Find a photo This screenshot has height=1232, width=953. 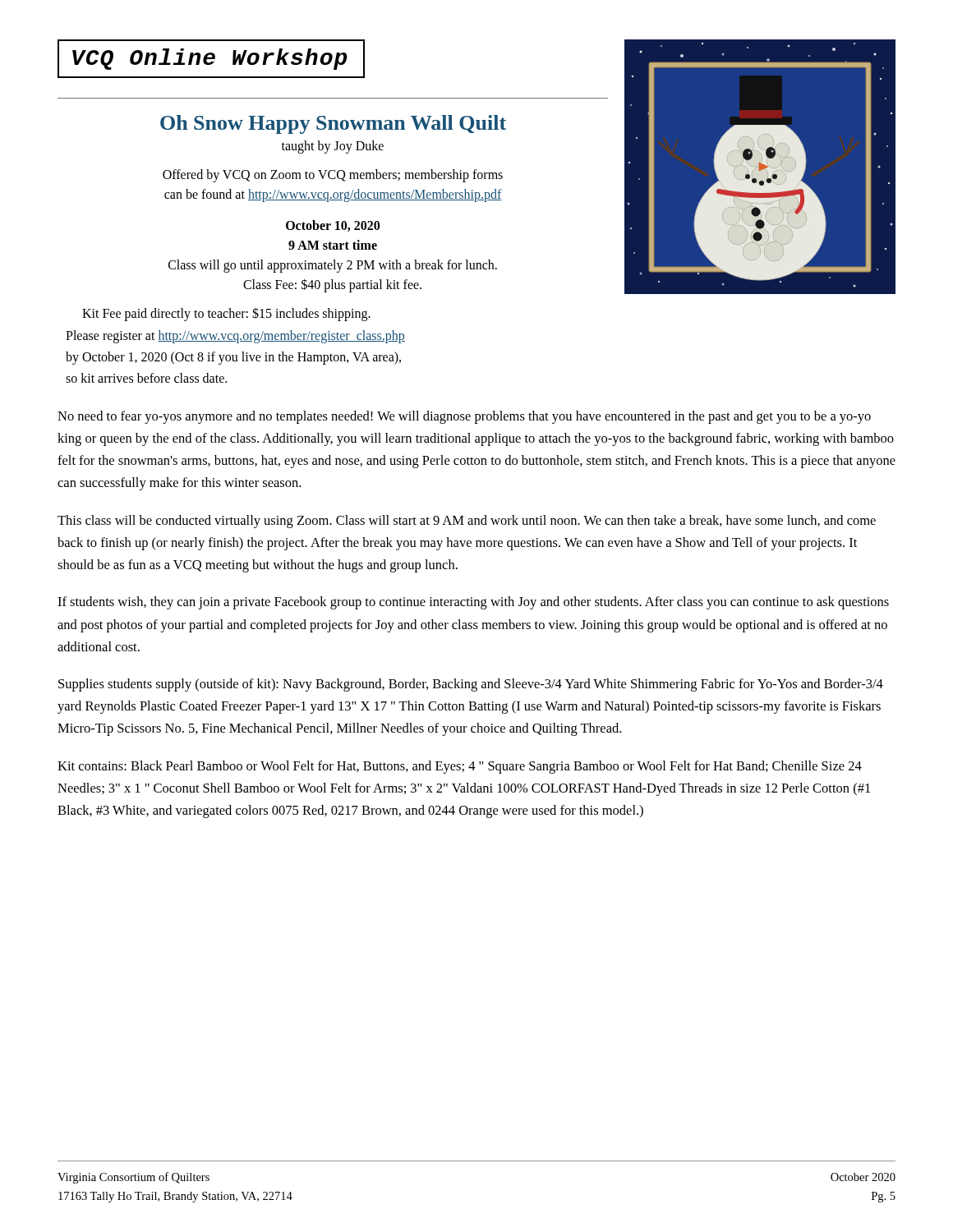(760, 167)
